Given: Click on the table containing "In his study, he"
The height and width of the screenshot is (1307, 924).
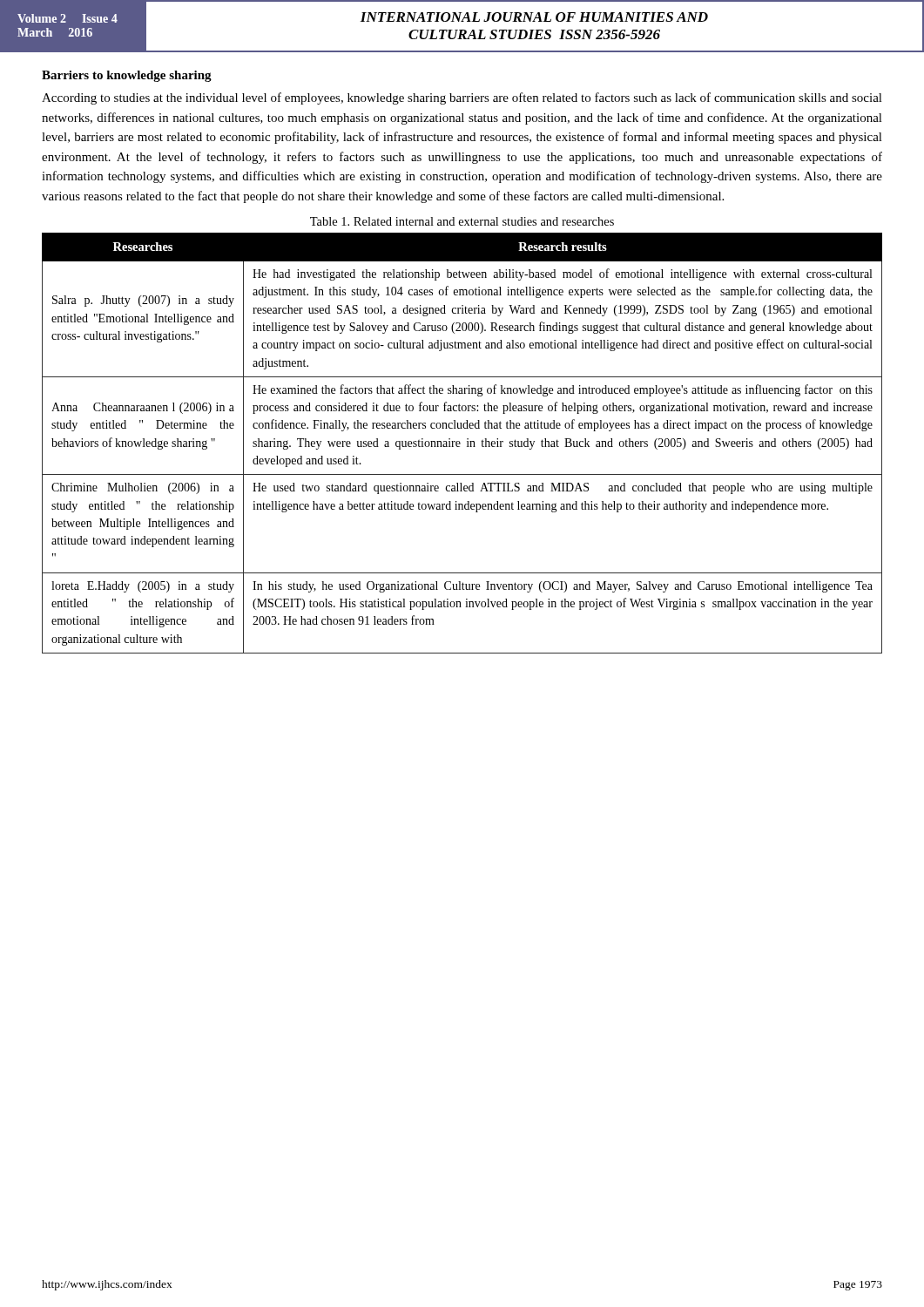Looking at the screenshot, I should [x=462, y=443].
